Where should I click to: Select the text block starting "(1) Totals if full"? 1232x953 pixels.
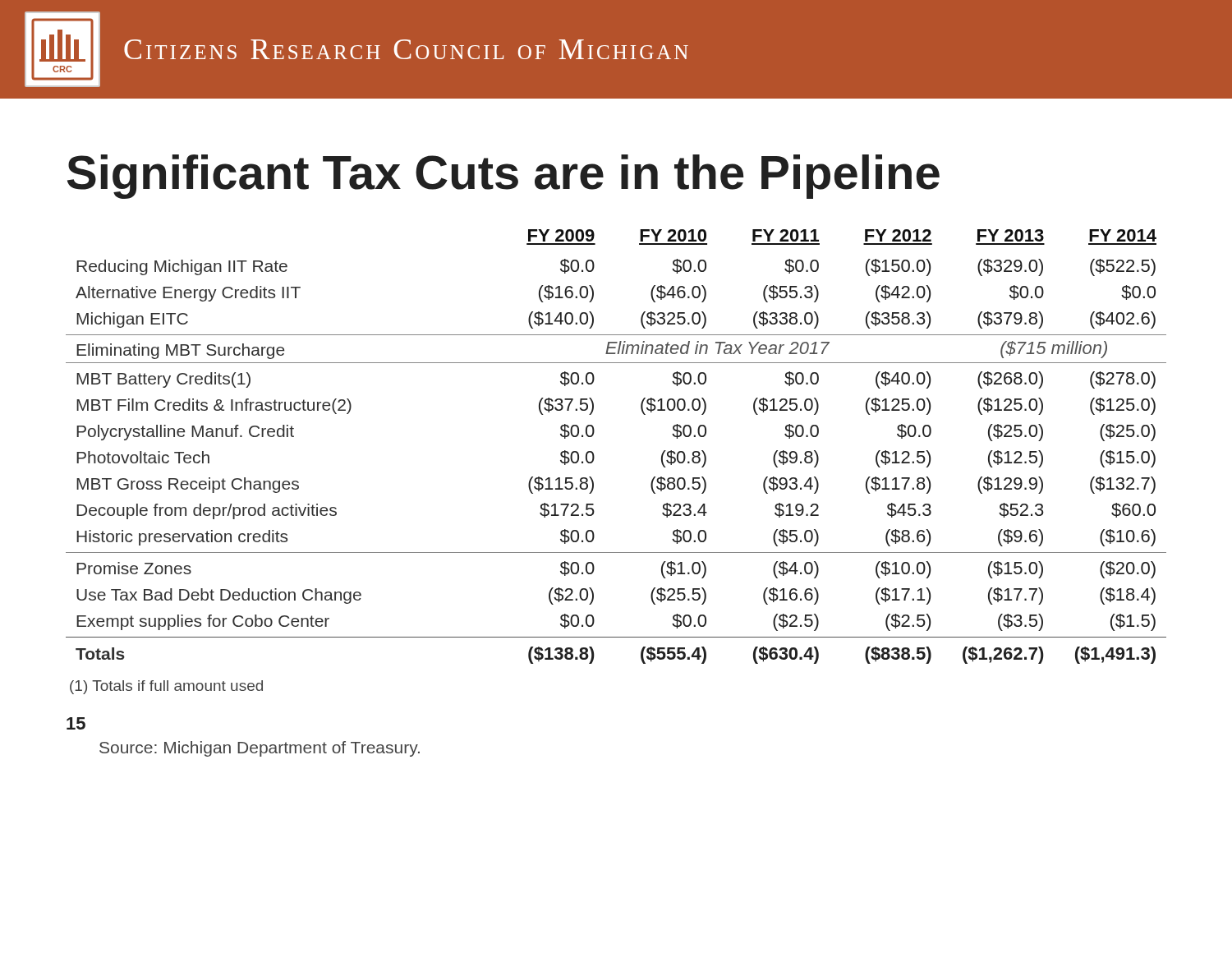pyautogui.click(x=166, y=685)
